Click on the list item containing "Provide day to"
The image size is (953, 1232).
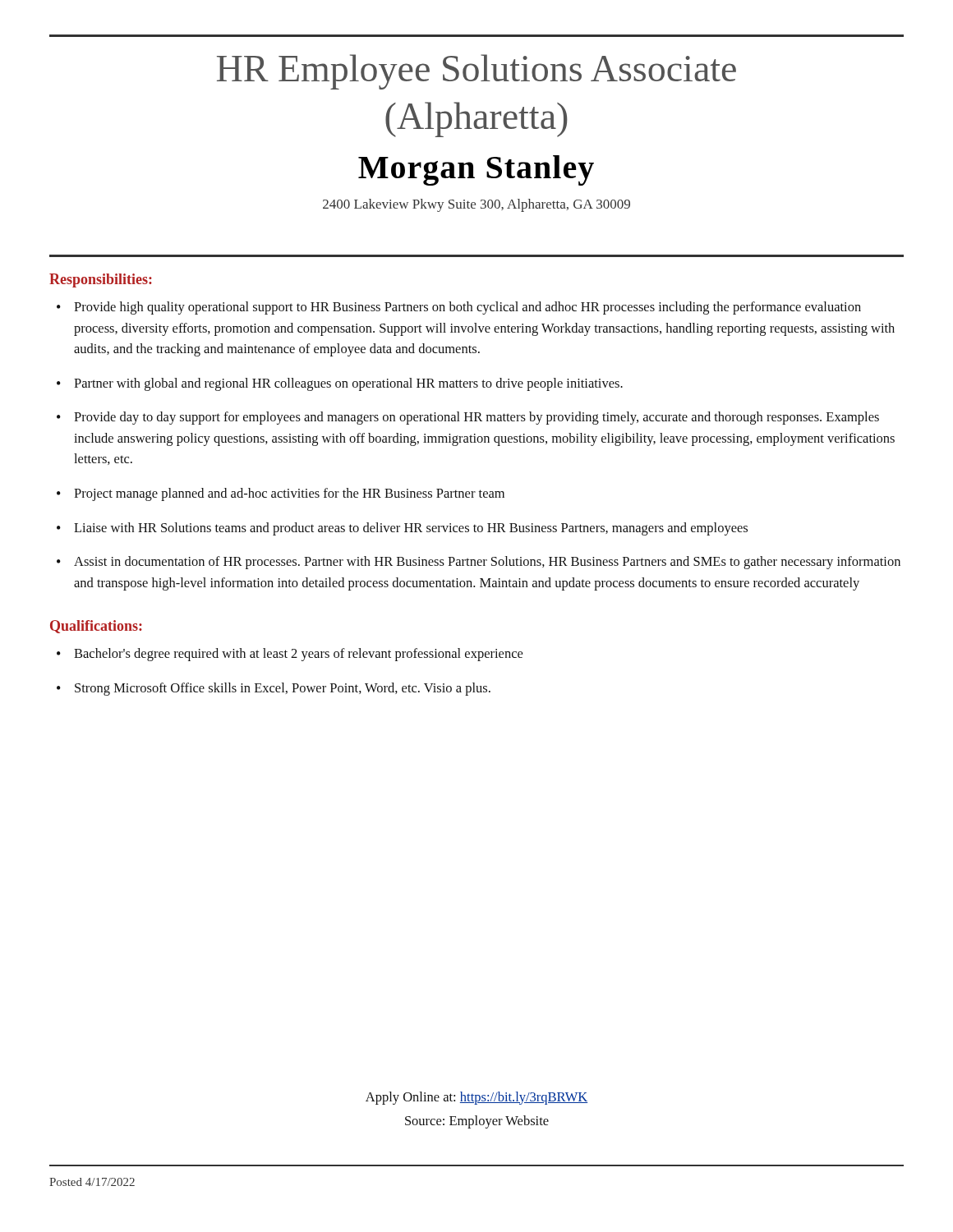[x=485, y=438]
